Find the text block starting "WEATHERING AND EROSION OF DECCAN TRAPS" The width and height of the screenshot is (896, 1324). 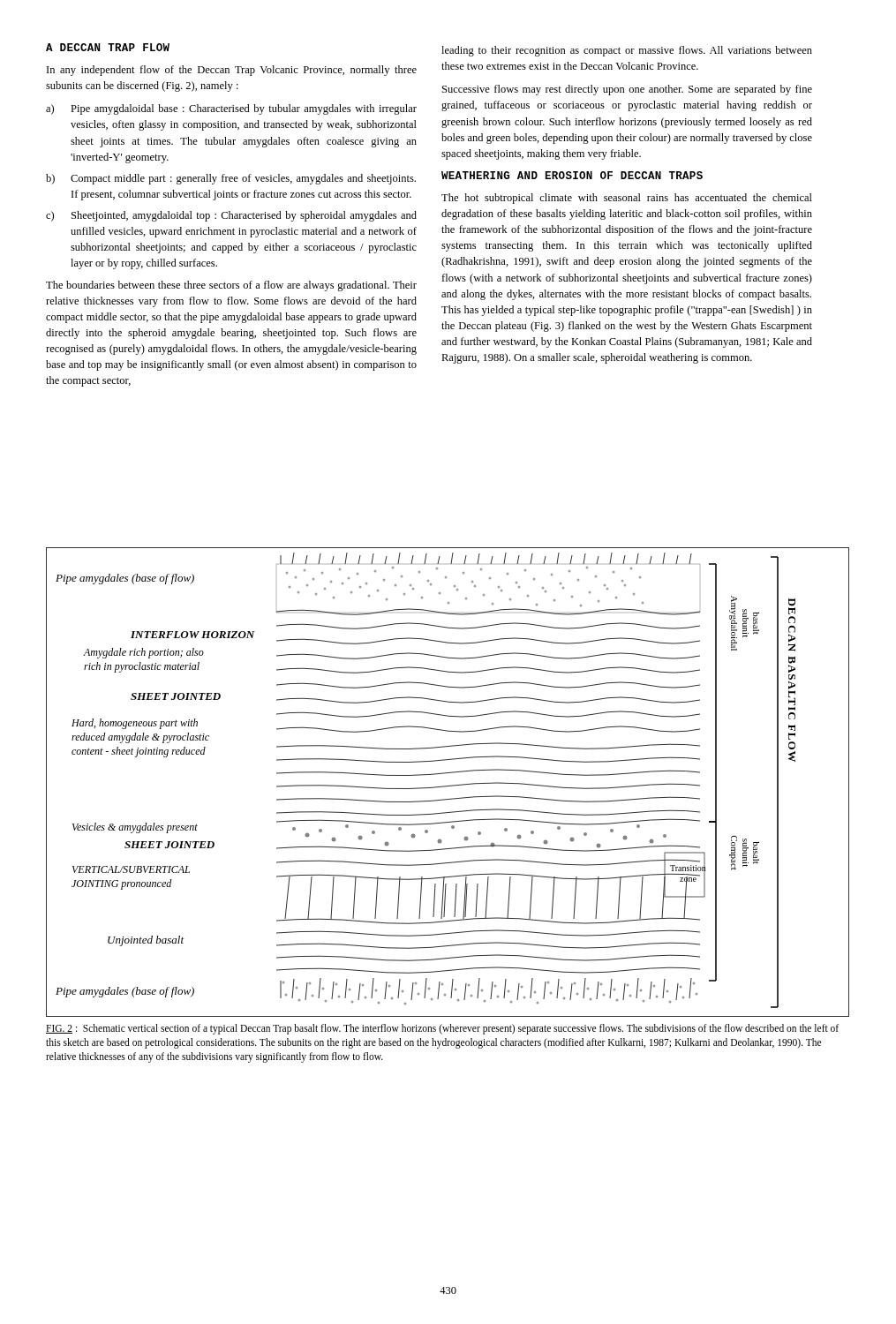click(572, 176)
